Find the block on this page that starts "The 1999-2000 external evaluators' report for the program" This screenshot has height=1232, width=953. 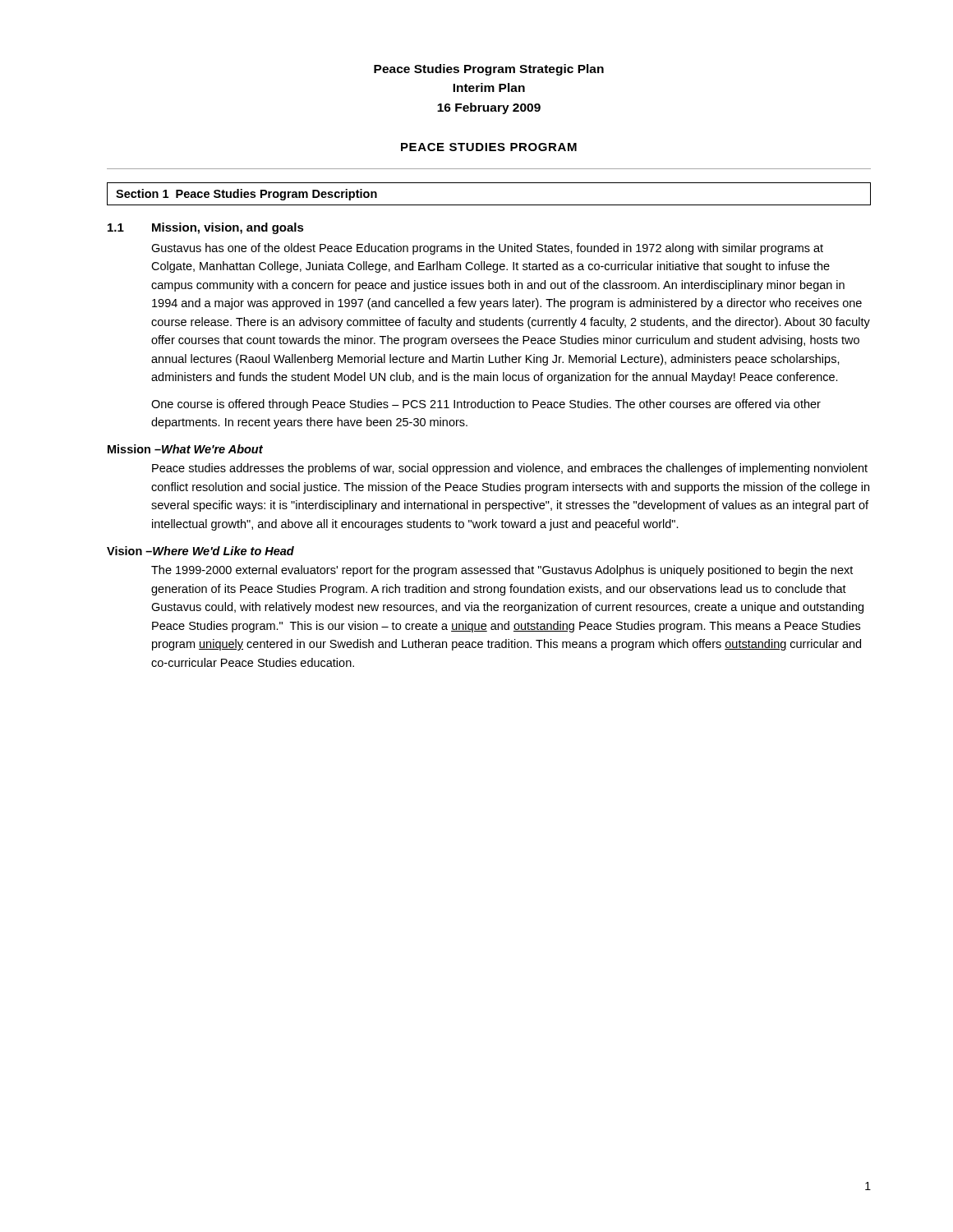tap(508, 616)
